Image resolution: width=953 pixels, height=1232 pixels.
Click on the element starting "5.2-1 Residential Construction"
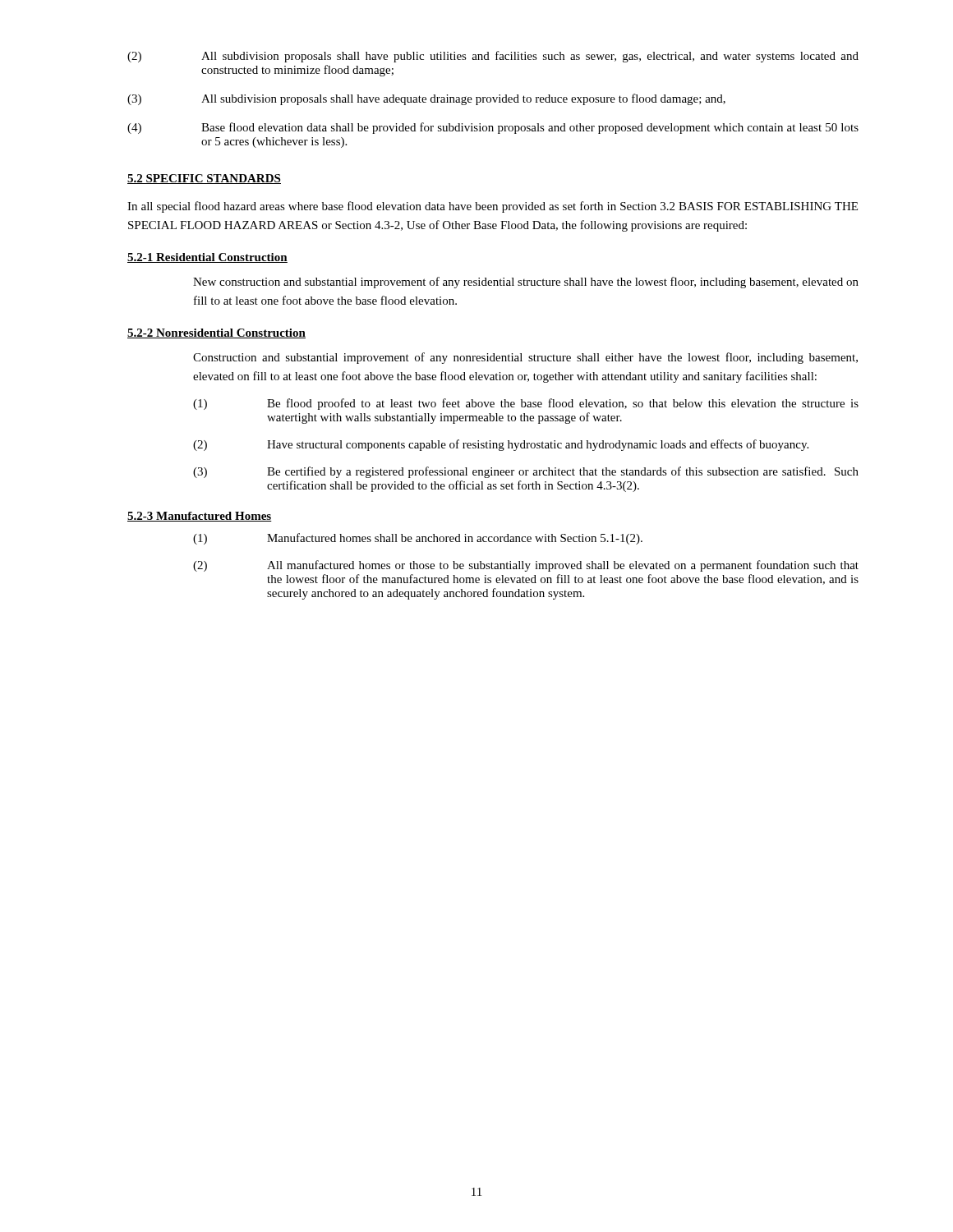click(x=207, y=258)
